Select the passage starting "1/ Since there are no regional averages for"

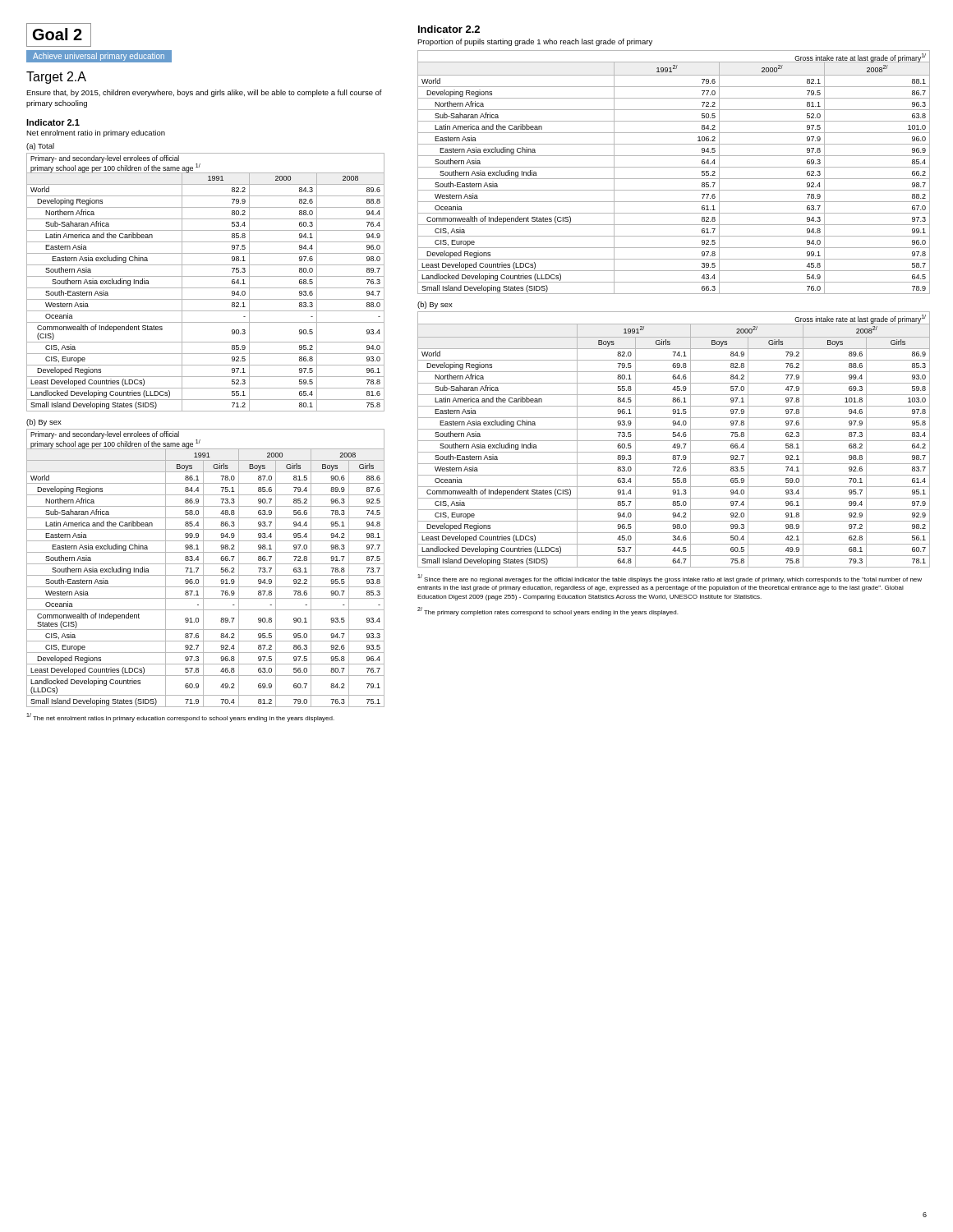(670, 587)
